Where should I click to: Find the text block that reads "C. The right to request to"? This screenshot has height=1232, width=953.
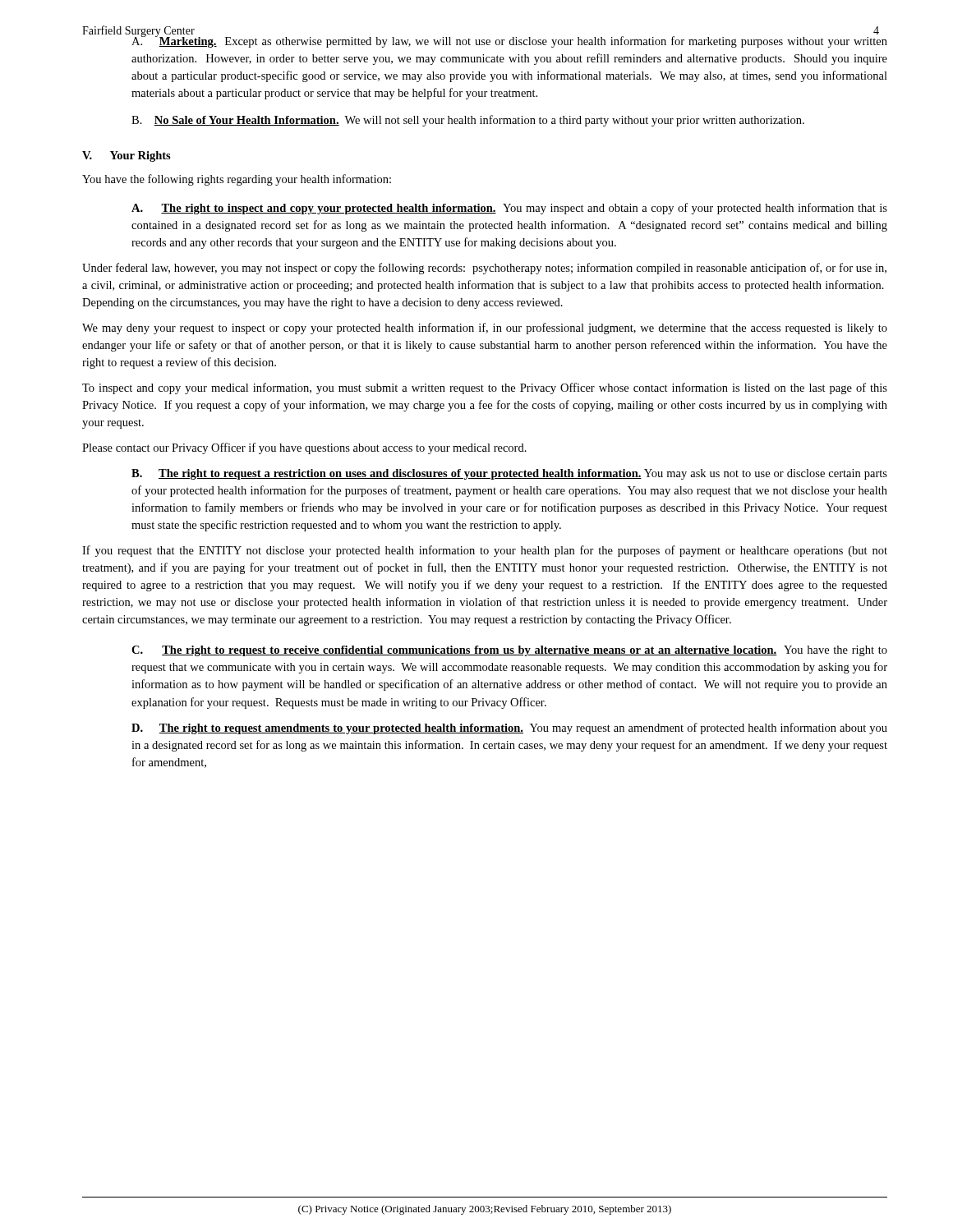pyautogui.click(x=509, y=676)
